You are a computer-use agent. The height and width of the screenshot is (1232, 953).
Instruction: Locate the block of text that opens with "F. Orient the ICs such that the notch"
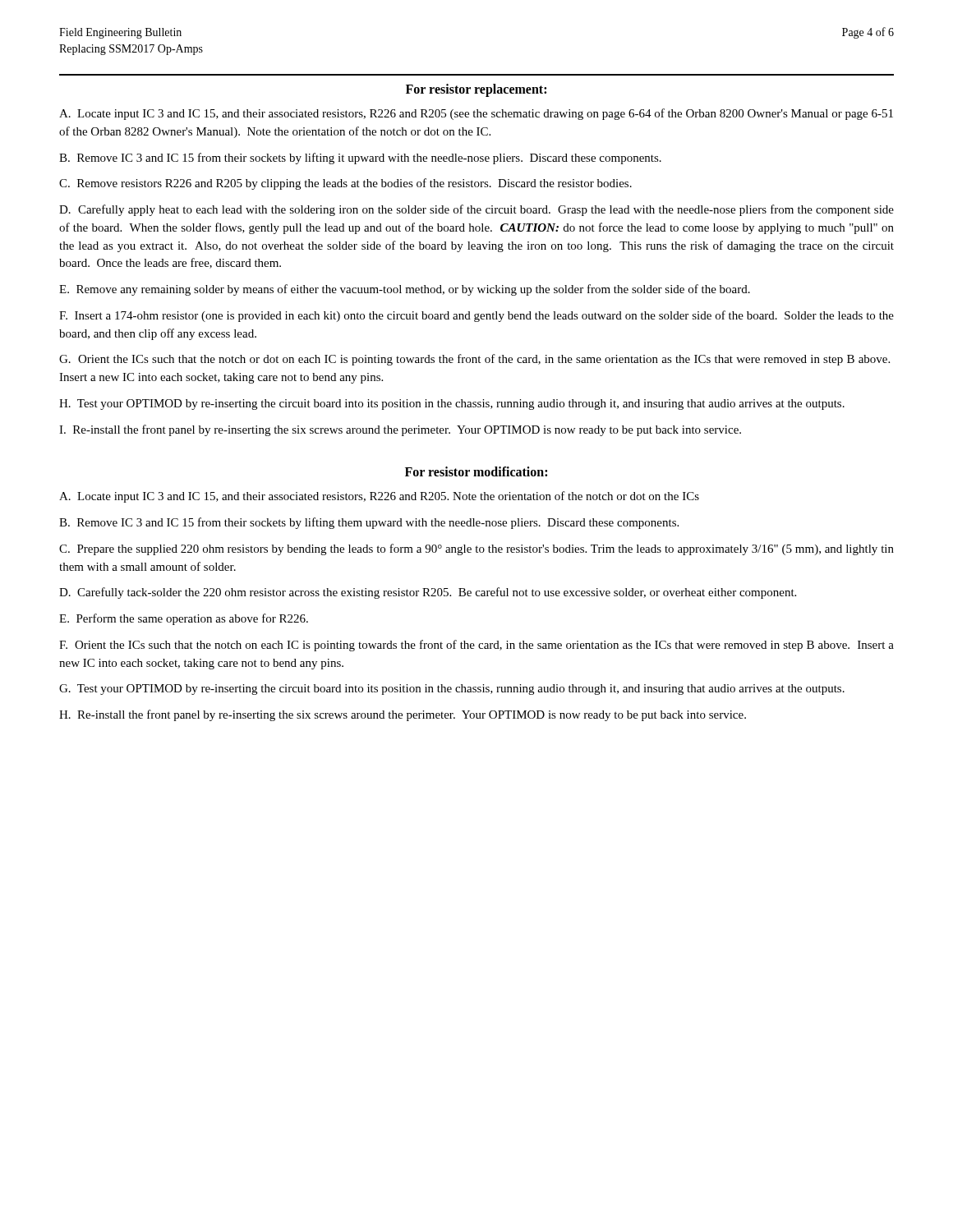pos(476,653)
